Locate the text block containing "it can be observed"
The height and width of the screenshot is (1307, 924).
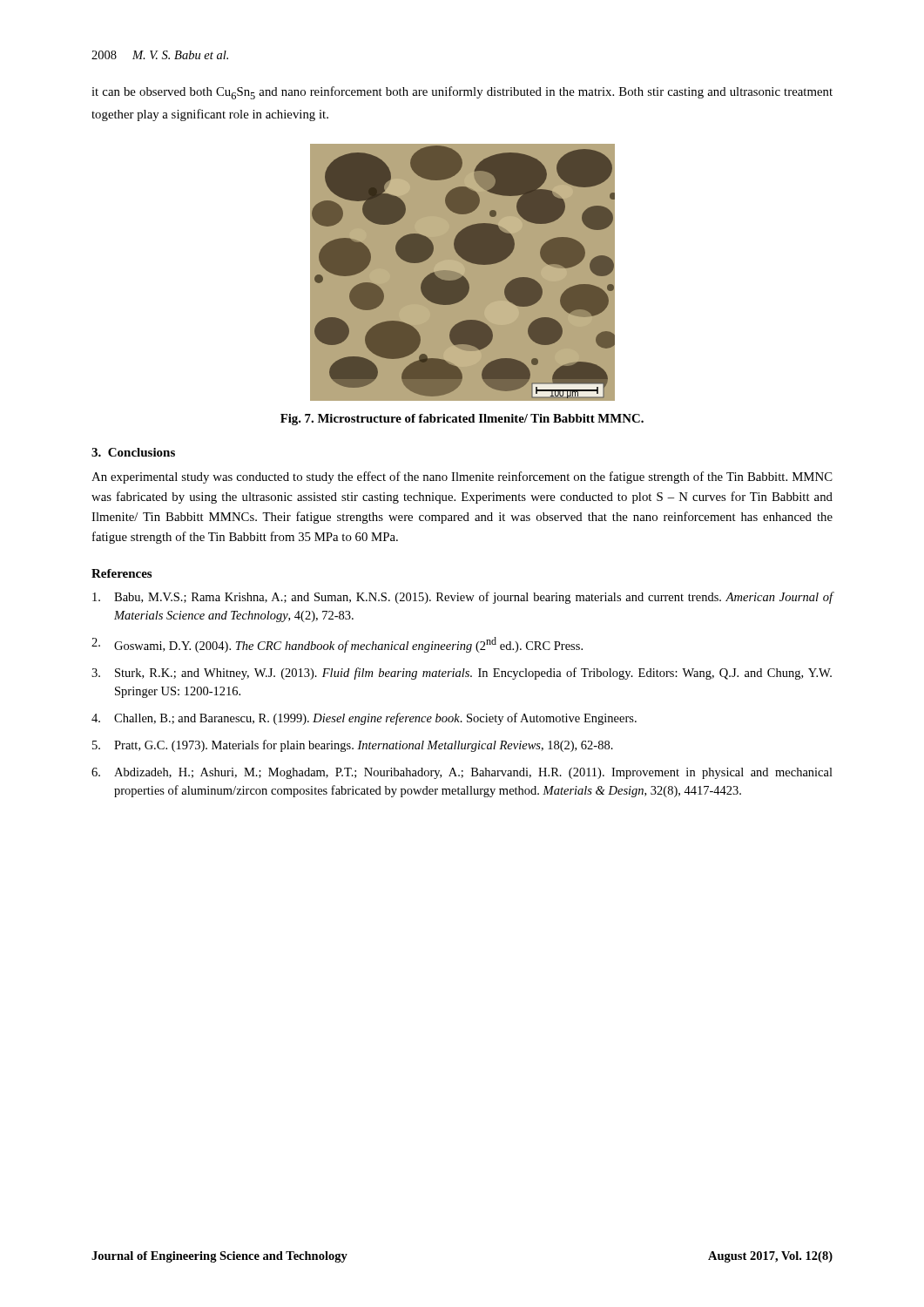462,103
